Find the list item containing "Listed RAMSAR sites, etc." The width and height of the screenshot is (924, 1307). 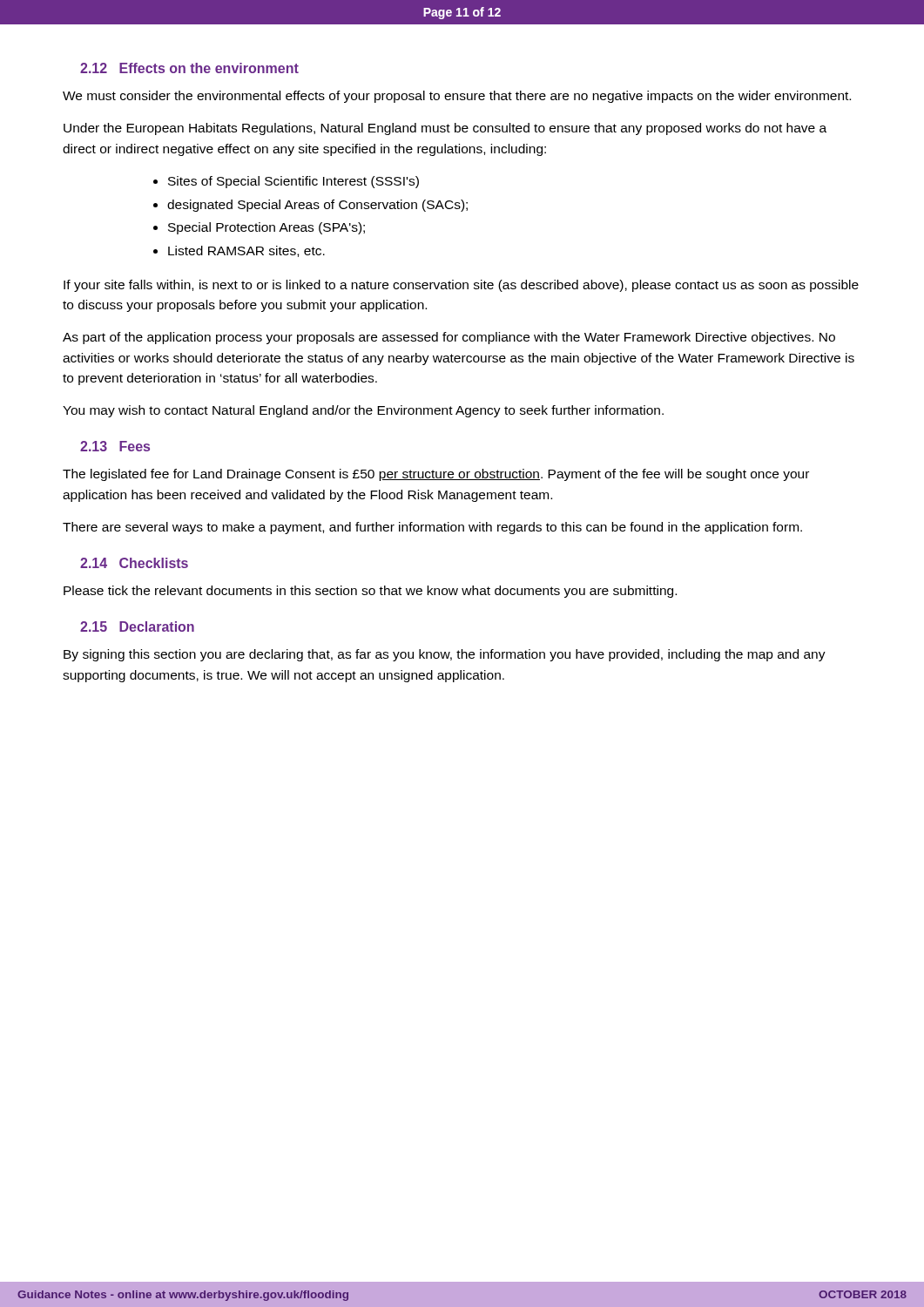(x=246, y=251)
